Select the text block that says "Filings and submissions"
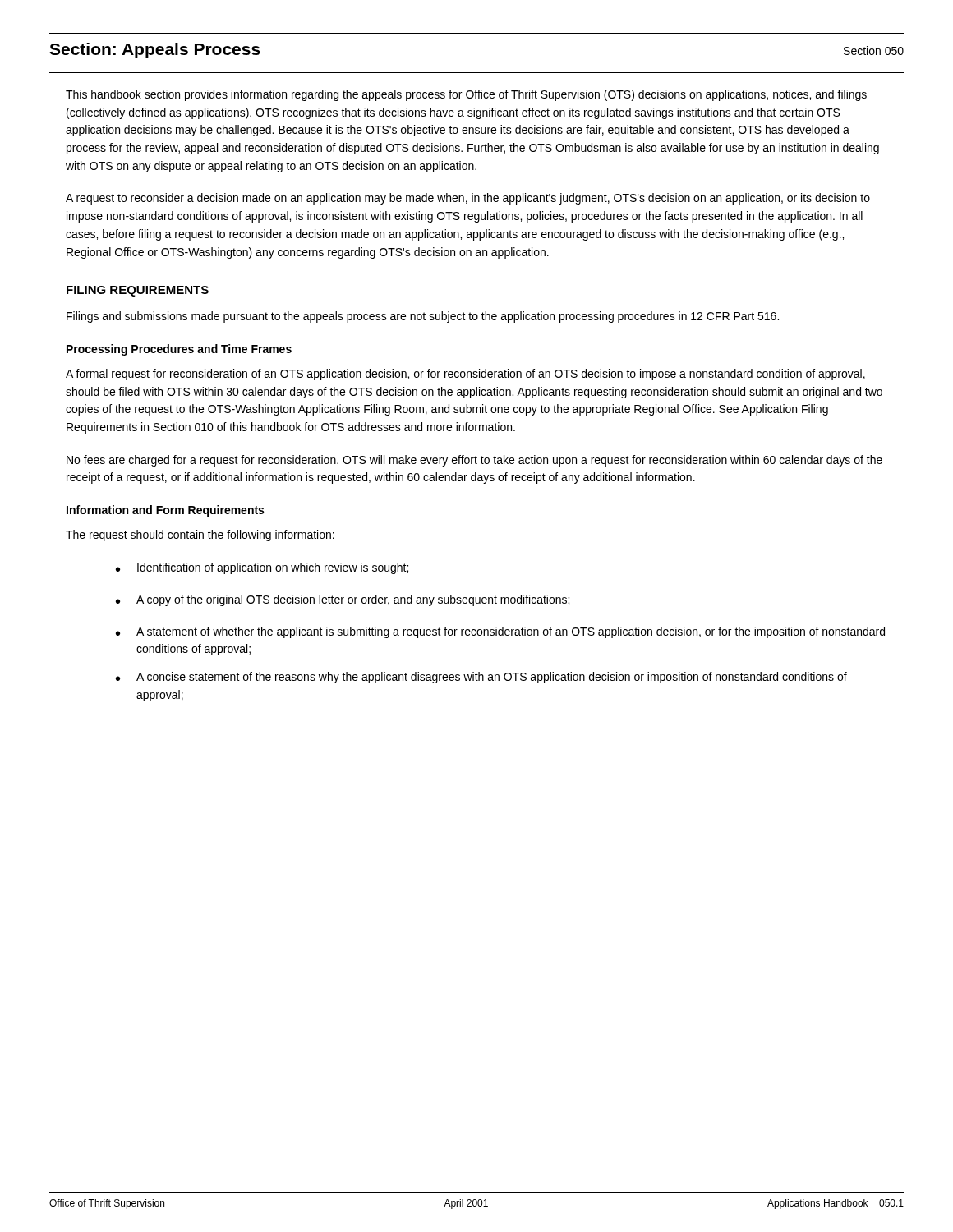953x1232 pixels. [423, 316]
